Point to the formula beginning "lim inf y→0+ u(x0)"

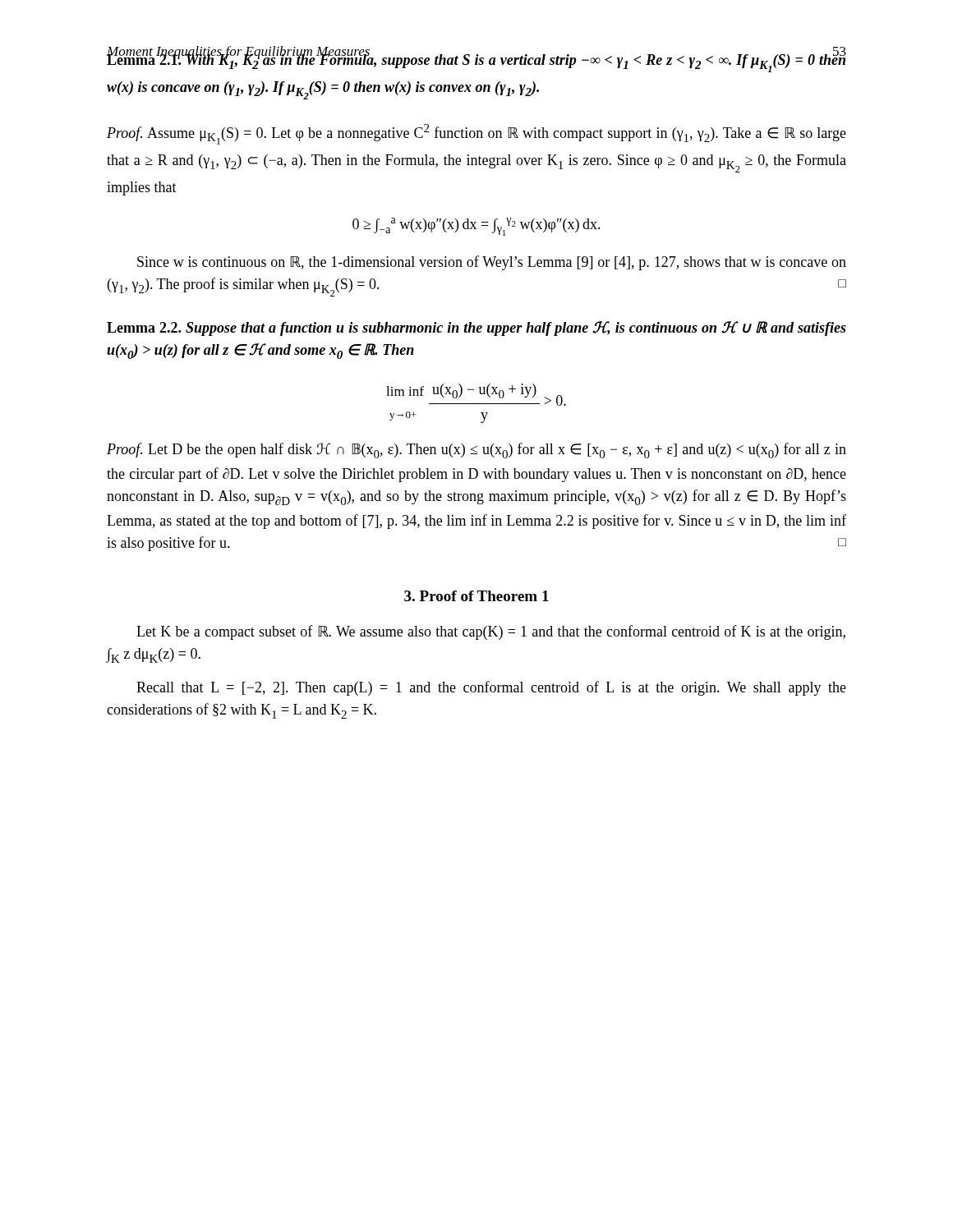click(476, 403)
